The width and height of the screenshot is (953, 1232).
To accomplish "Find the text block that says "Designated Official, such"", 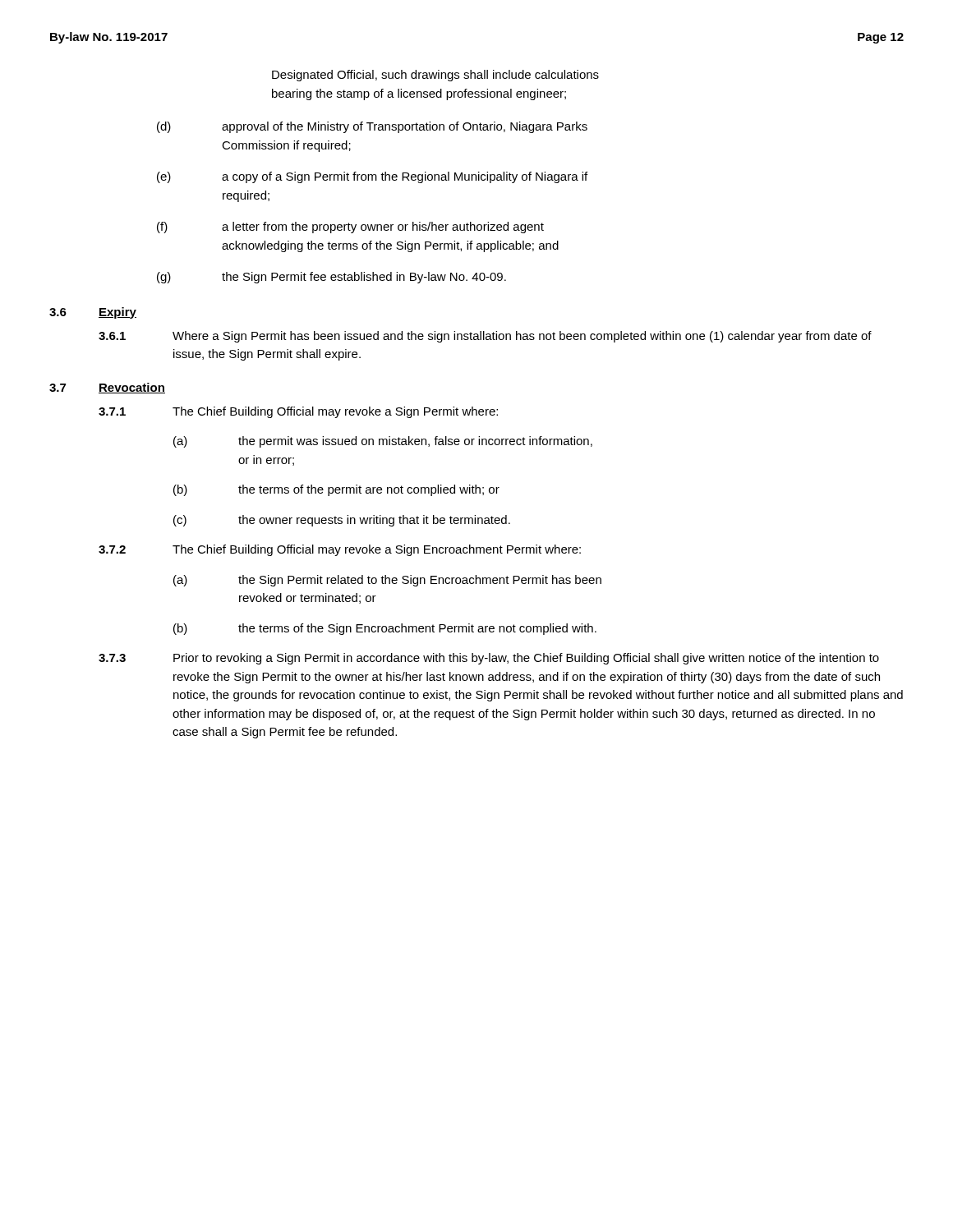I will pyautogui.click(x=435, y=84).
